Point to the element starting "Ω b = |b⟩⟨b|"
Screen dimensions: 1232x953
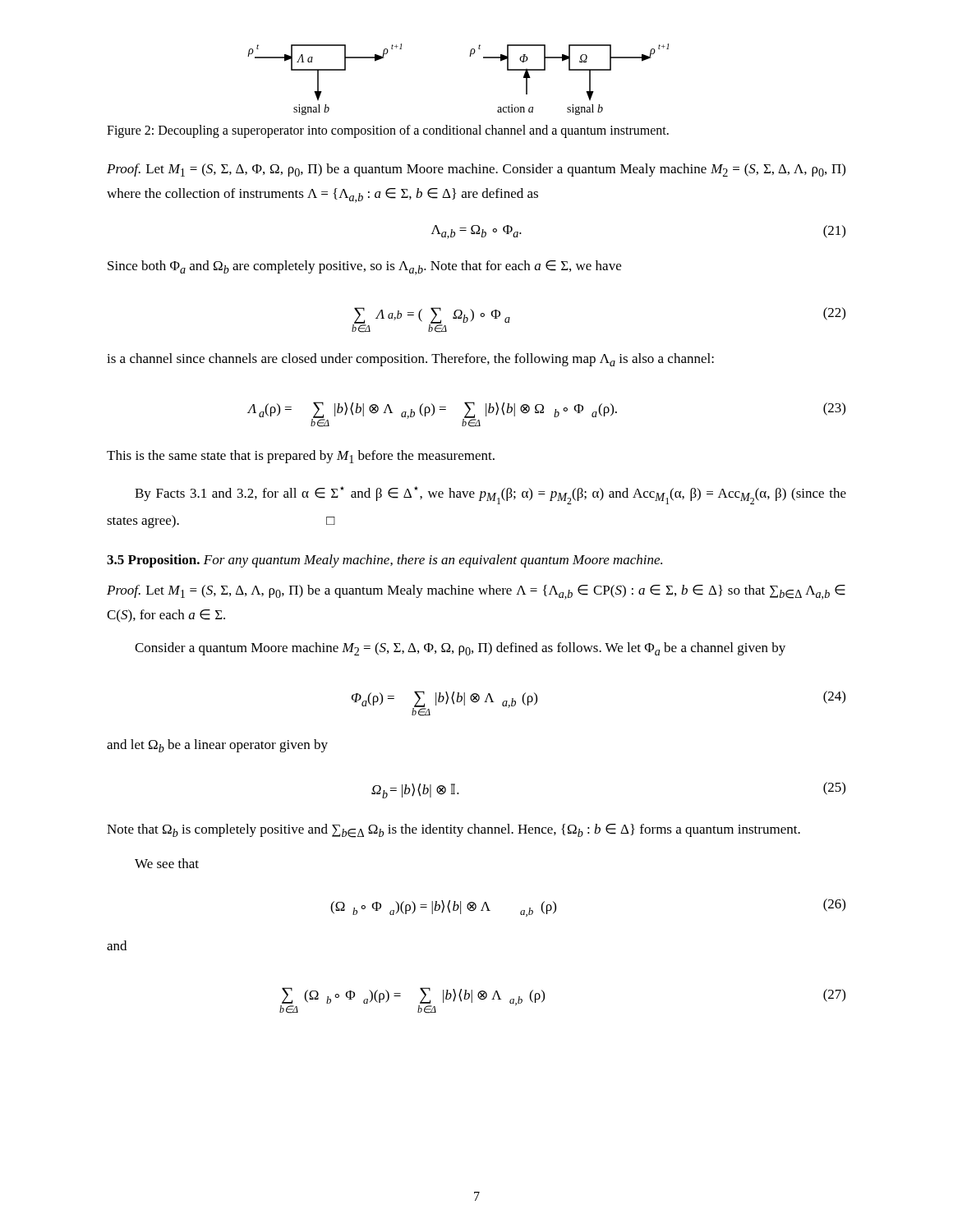(x=414, y=790)
